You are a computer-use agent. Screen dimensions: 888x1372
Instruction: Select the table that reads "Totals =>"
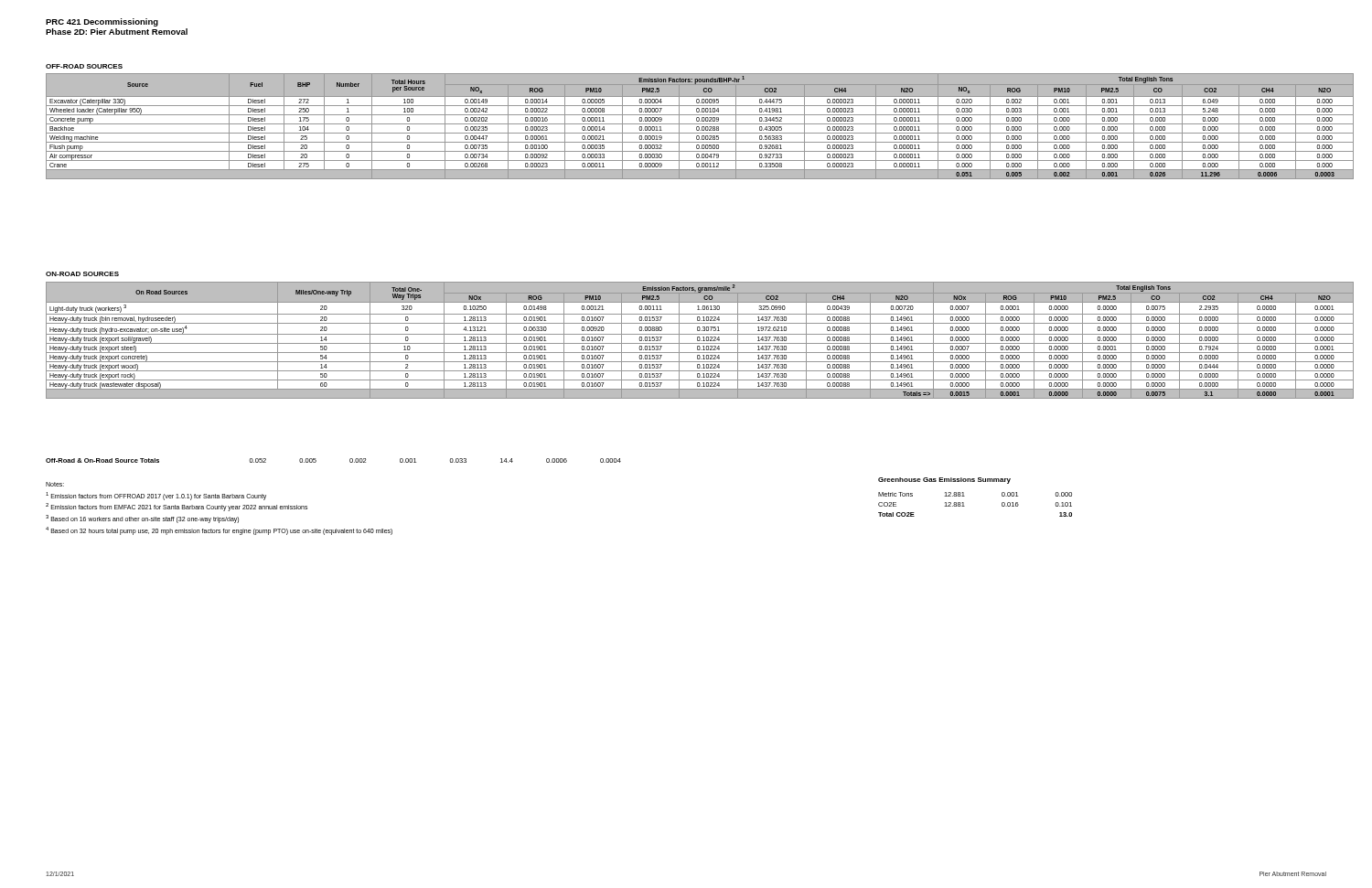[x=700, y=340]
